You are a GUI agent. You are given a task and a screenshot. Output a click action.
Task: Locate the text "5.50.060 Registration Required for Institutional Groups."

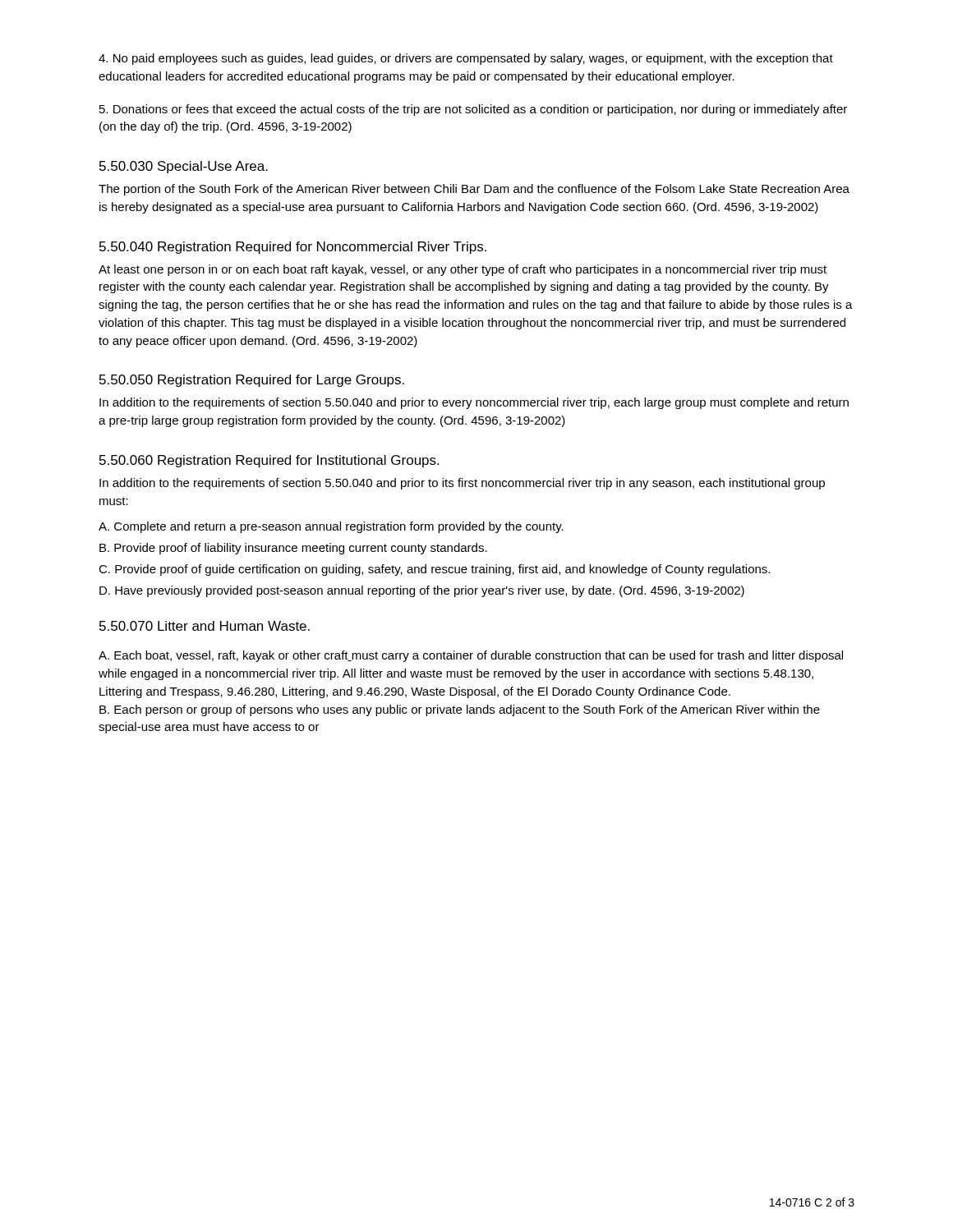(x=269, y=460)
